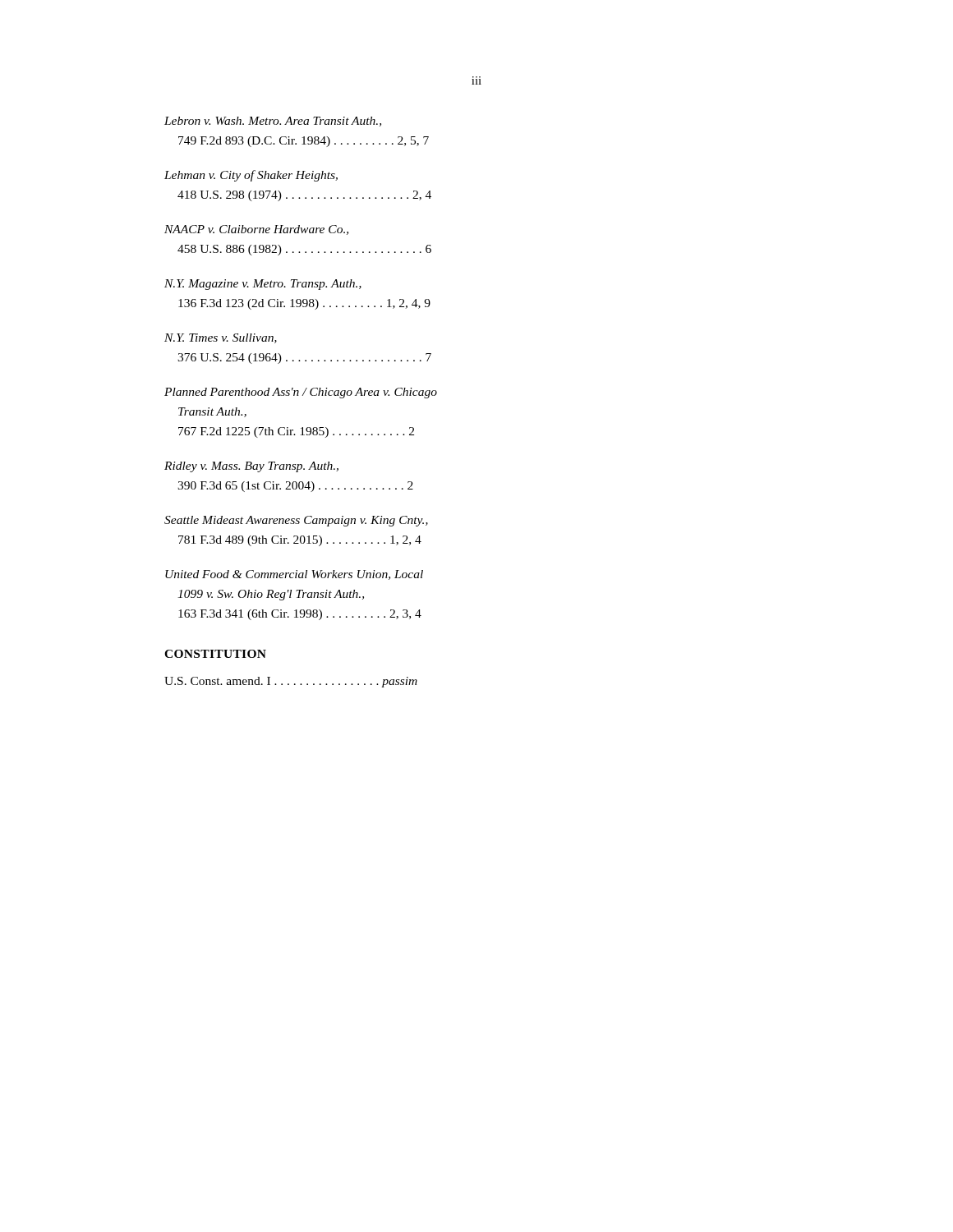
Task: Select the element starting "Lebron v. Wash. Metro. Area Transit"
Action: pos(297,130)
